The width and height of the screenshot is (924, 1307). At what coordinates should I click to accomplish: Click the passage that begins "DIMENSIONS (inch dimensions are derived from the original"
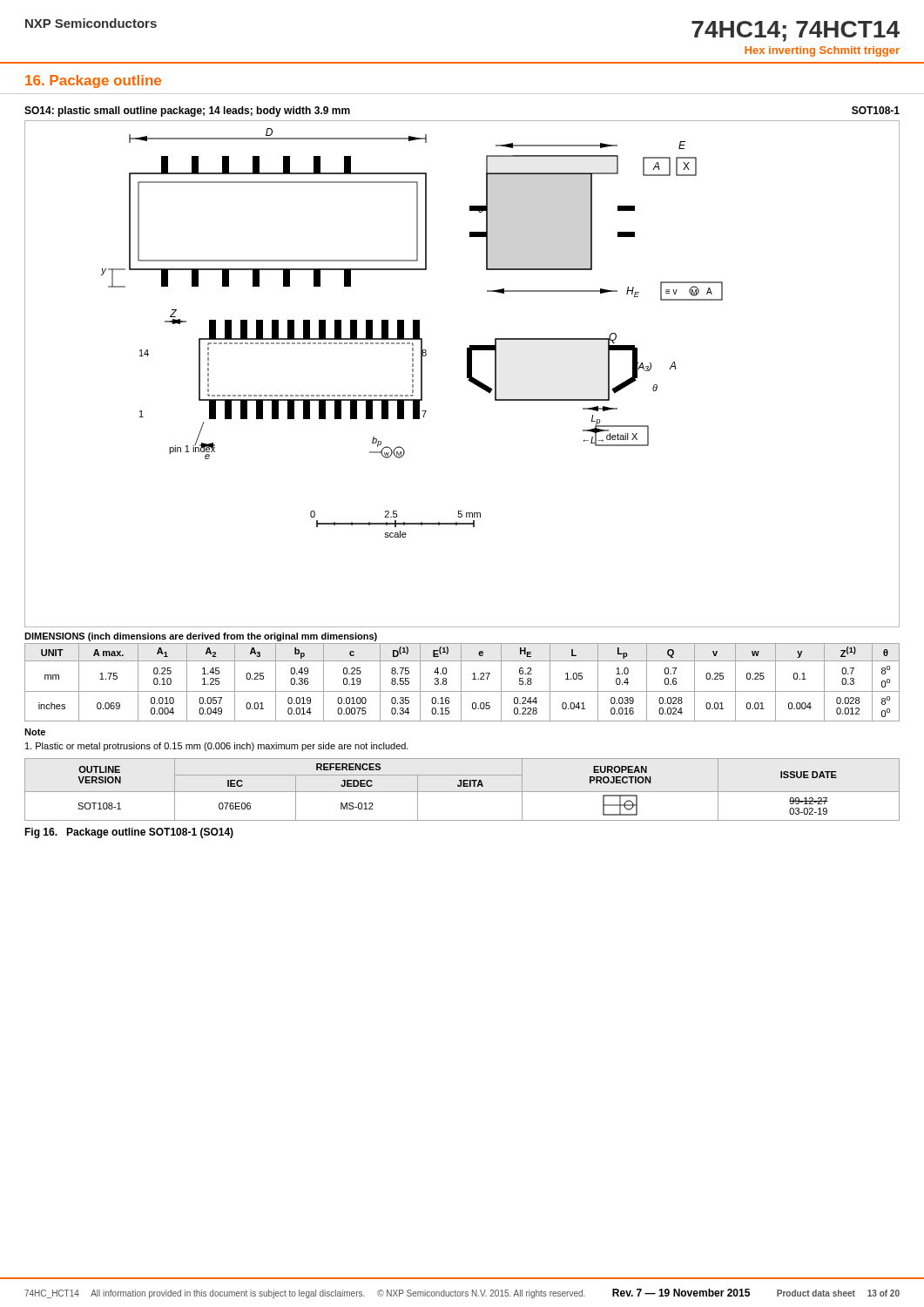point(201,636)
